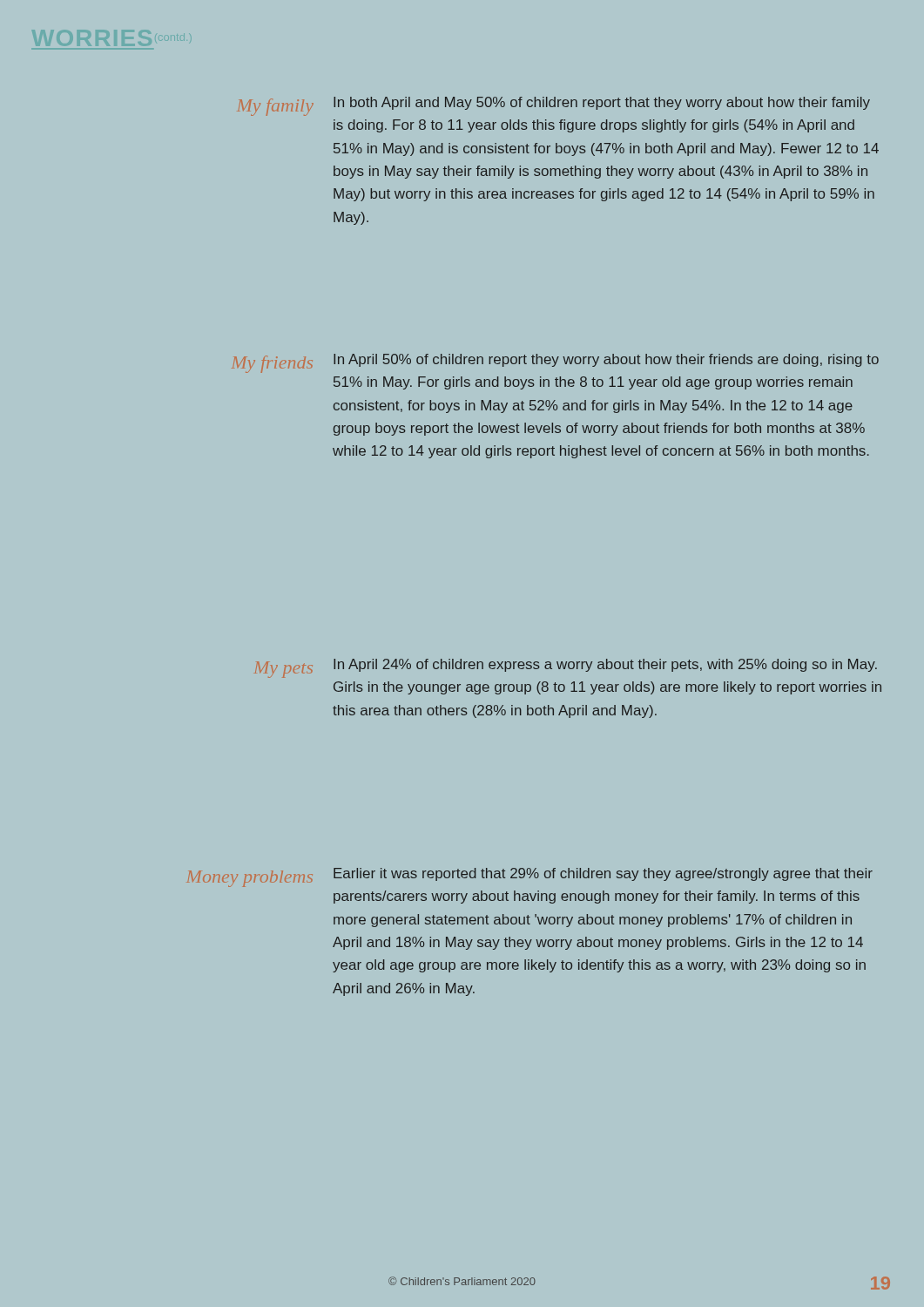Find the section header with the text "My family"
This screenshot has width=924, height=1307.
point(275,105)
